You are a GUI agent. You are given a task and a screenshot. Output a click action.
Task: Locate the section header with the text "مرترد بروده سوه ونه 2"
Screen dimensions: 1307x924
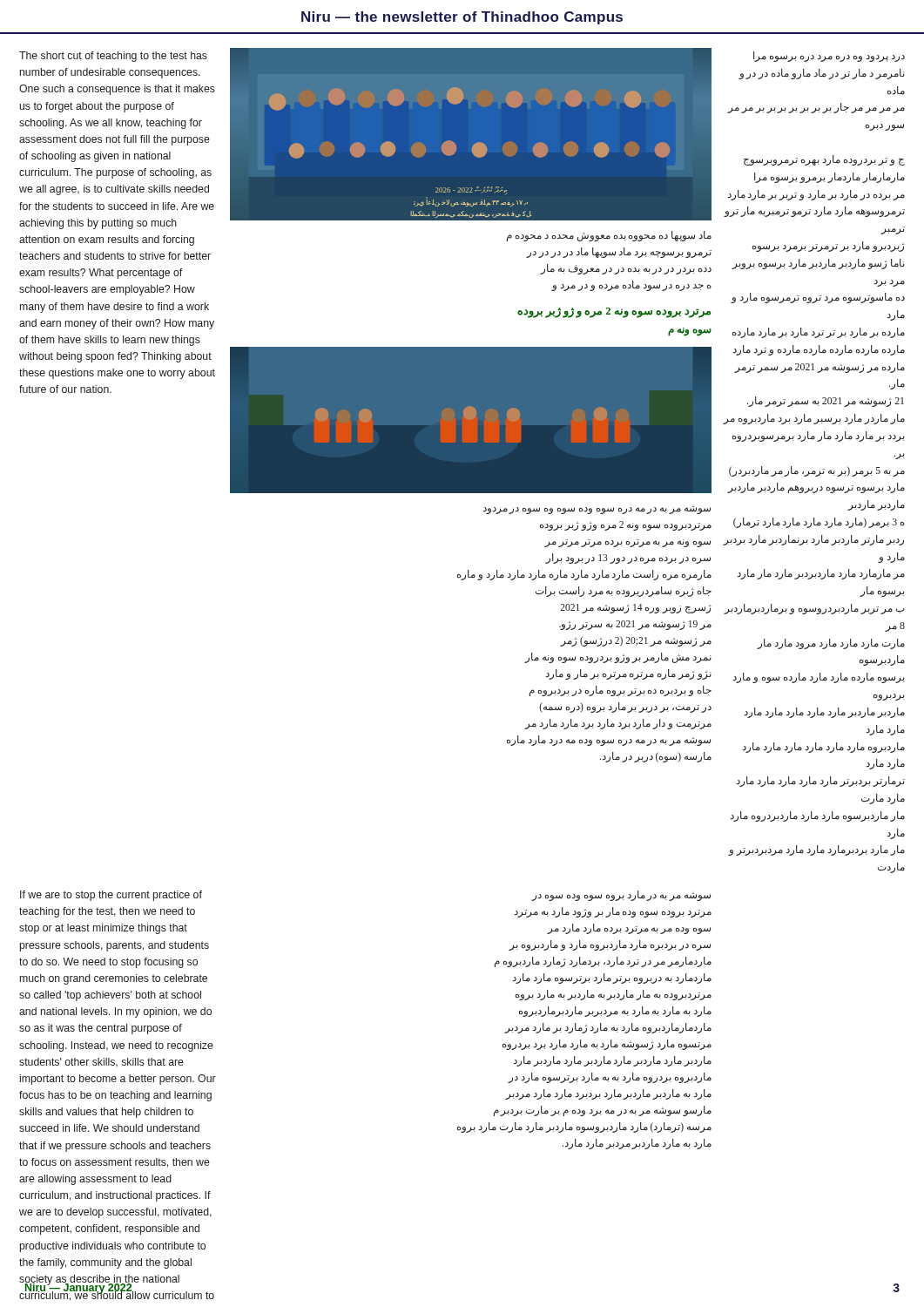(x=614, y=320)
